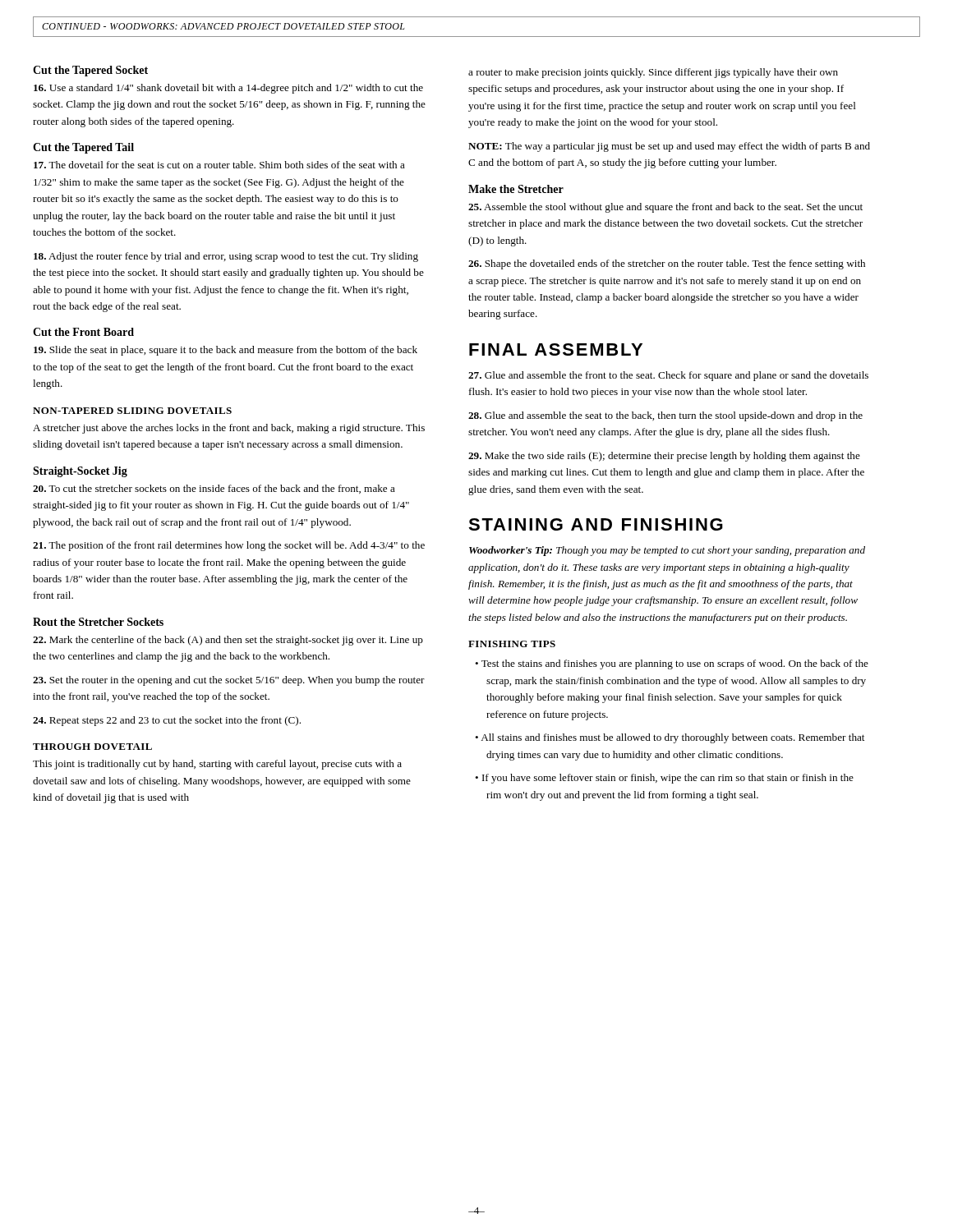
Task: Locate the text block that reads "The position of the front"
Action: point(229,570)
